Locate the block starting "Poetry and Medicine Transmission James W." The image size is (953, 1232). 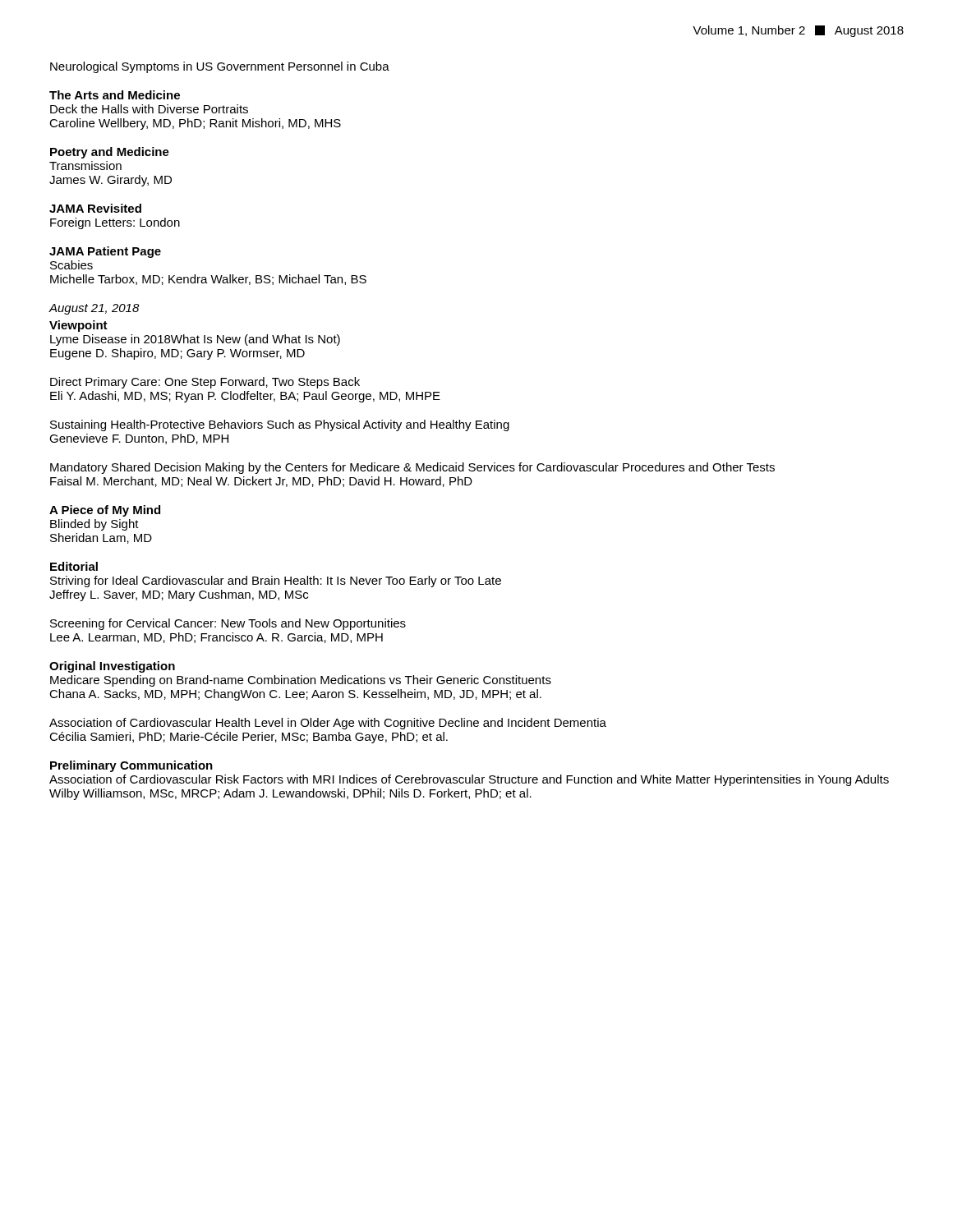coord(111,165)
